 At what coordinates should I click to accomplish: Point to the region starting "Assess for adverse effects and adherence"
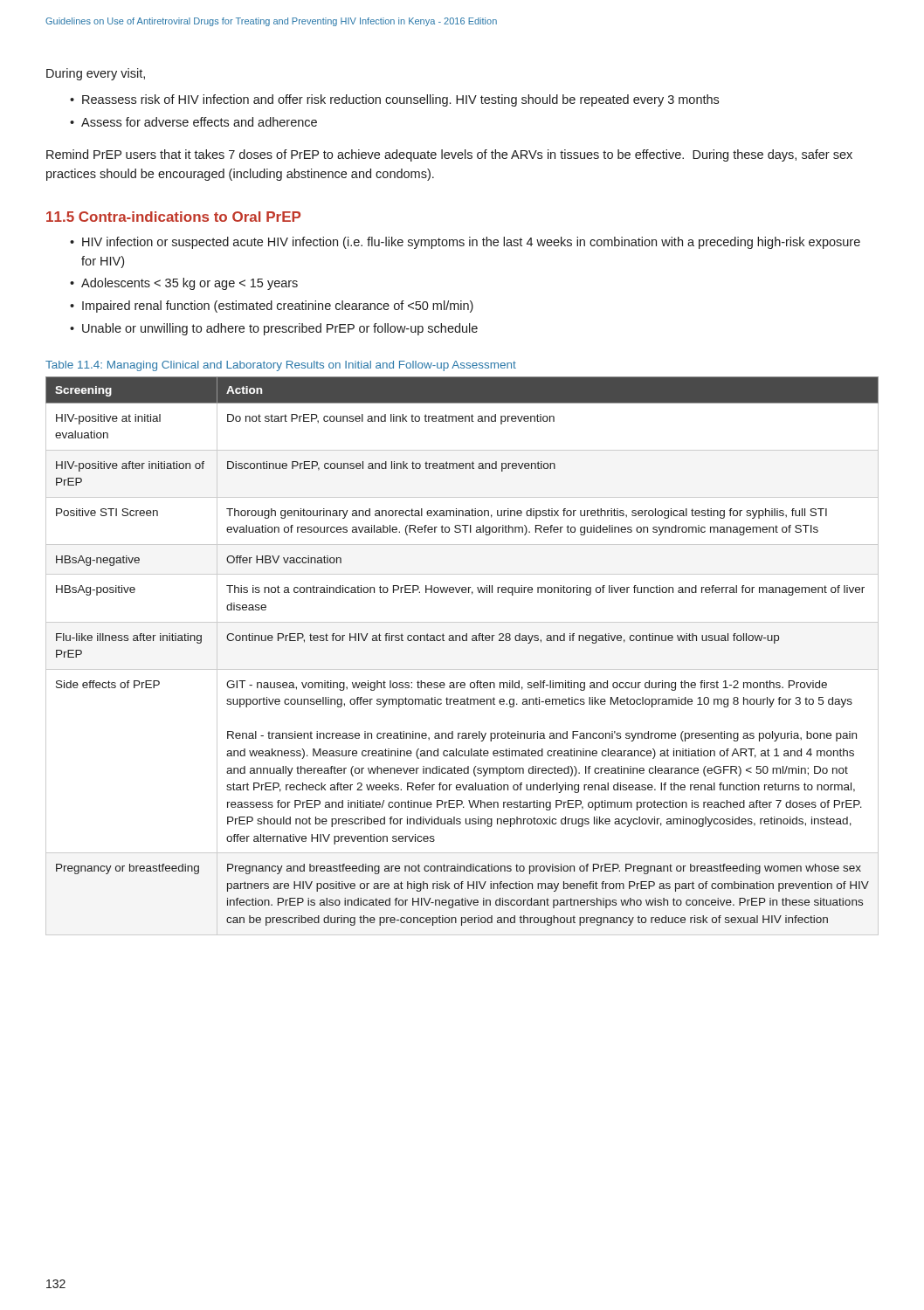(x=199, y=122)
